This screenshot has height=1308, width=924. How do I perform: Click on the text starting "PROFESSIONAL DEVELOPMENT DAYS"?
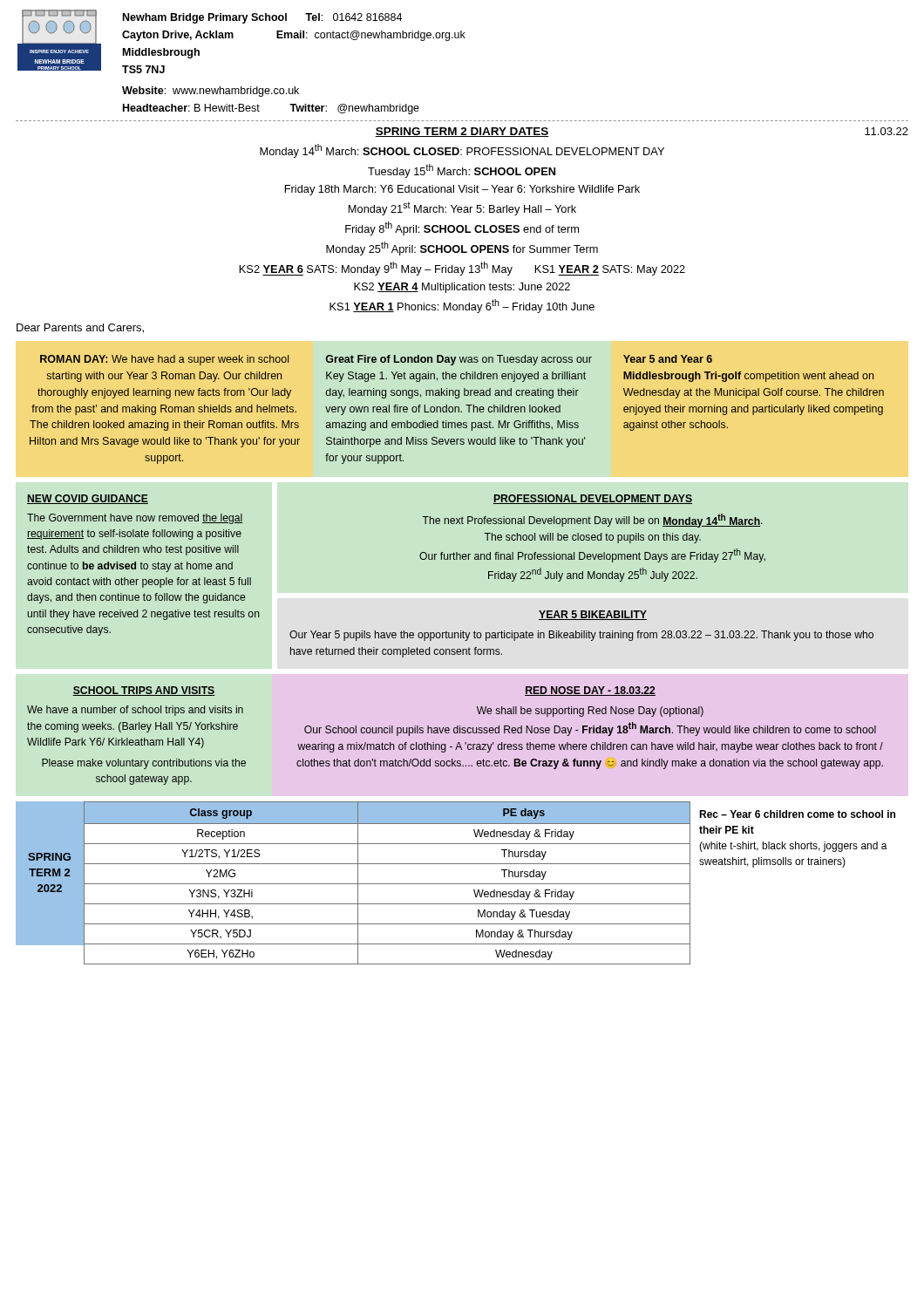[593, 536]
